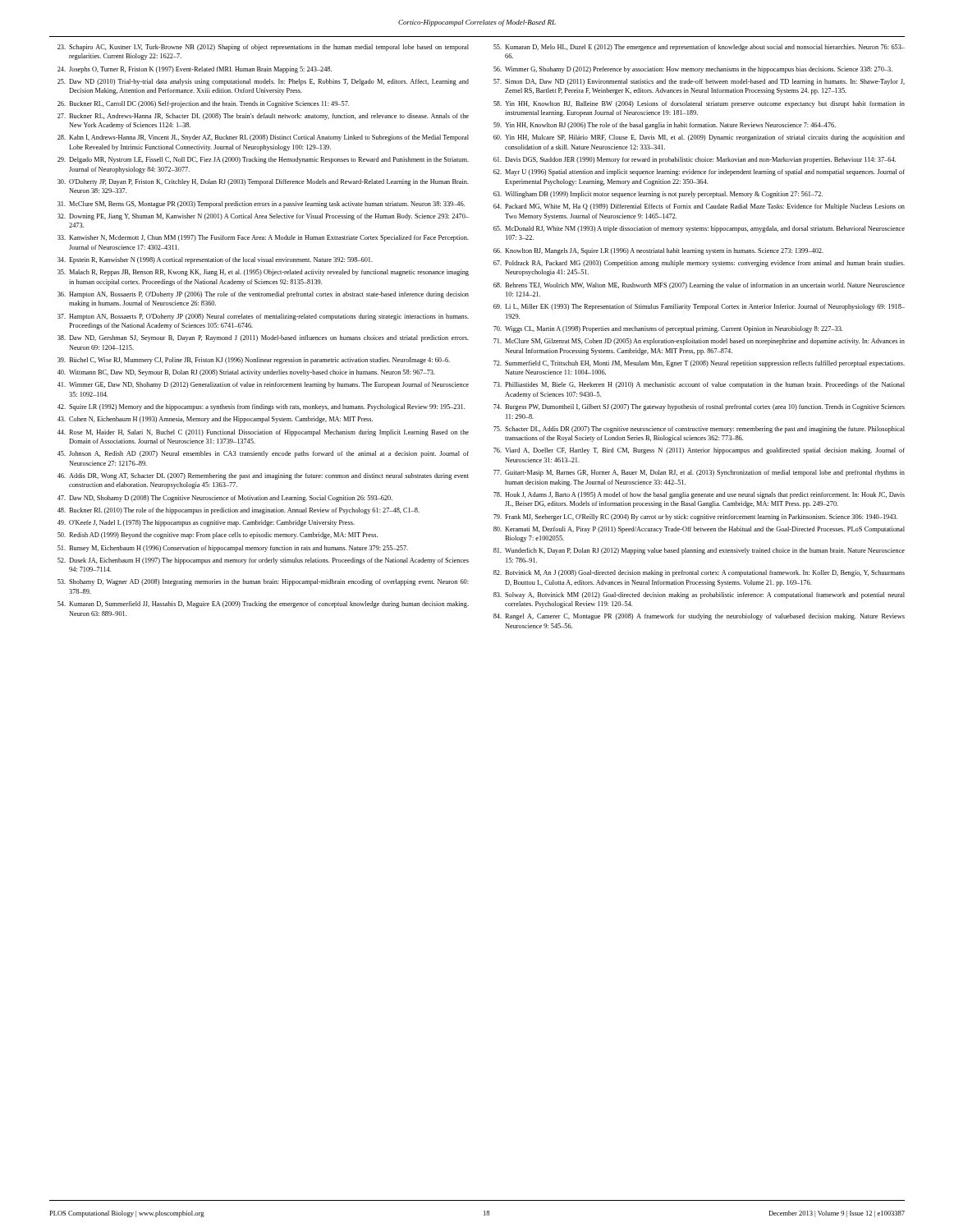Where is the passage that starts "35. Malach R, Reppas"?
The height and width of the screenshot is (1232, 954).
pos(259,277)
